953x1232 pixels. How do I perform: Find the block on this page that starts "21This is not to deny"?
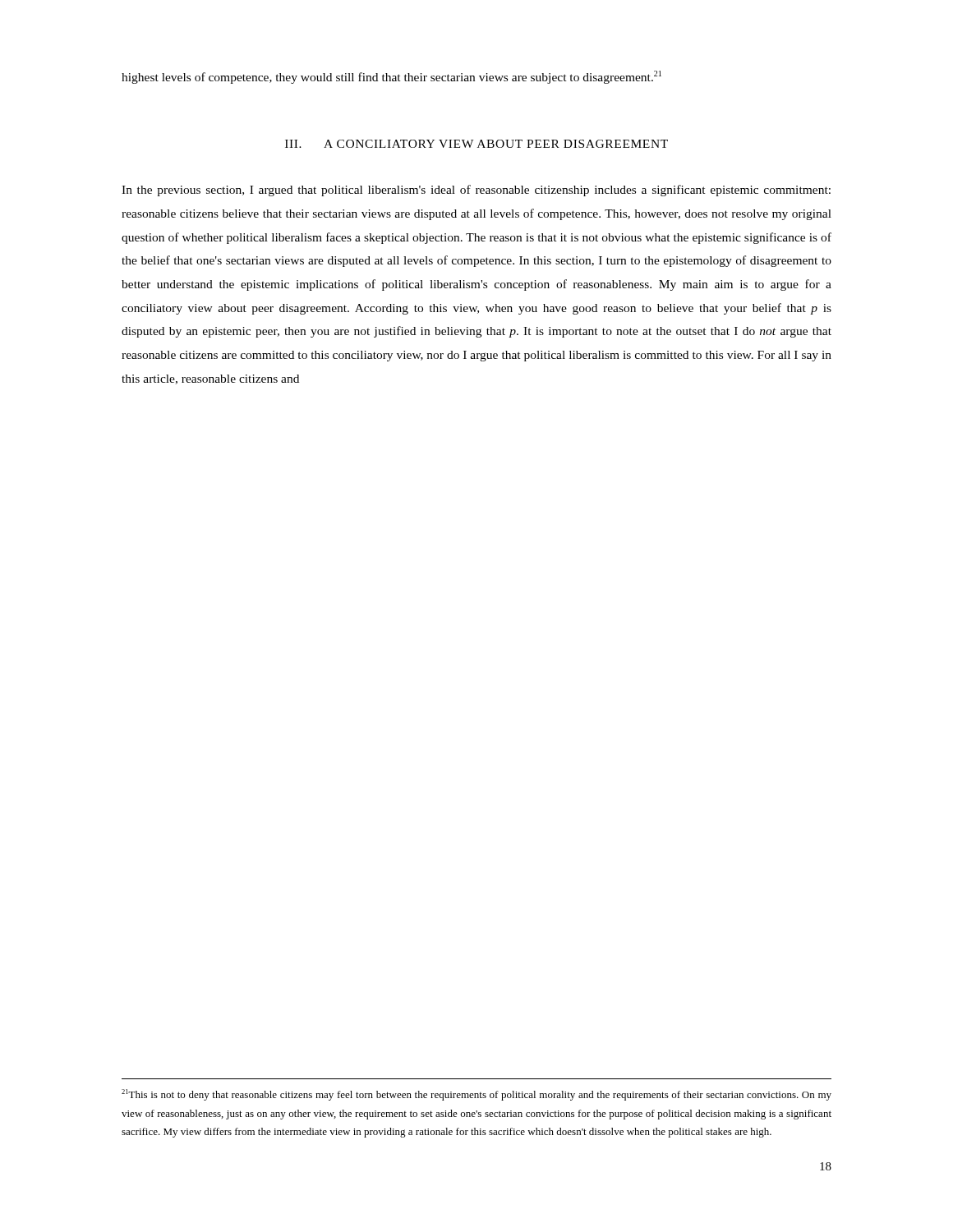point(476,1112)
